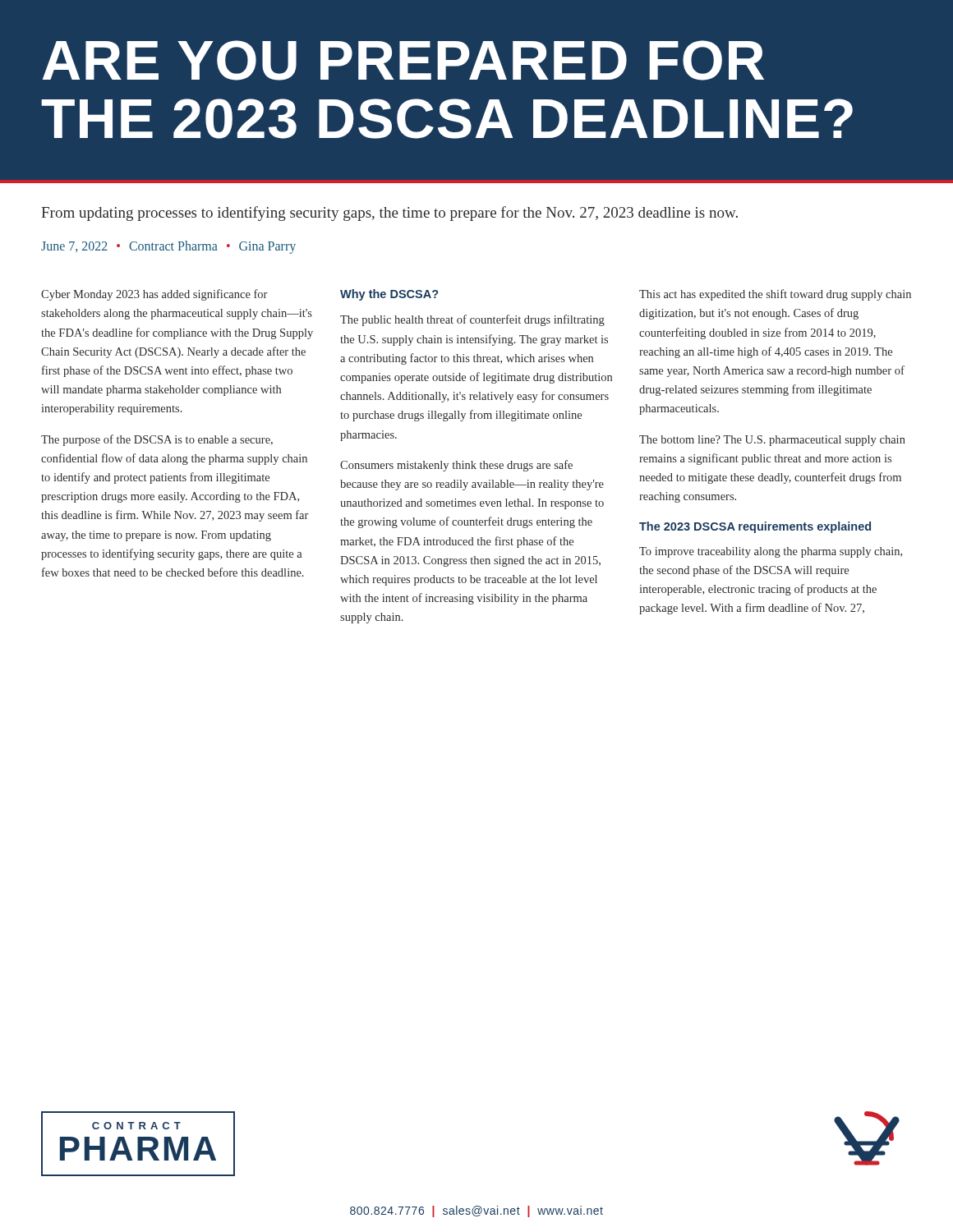The height and width of the screenshot is (1232, 953).
Task: Locate the title
Action: click(476, 89)
